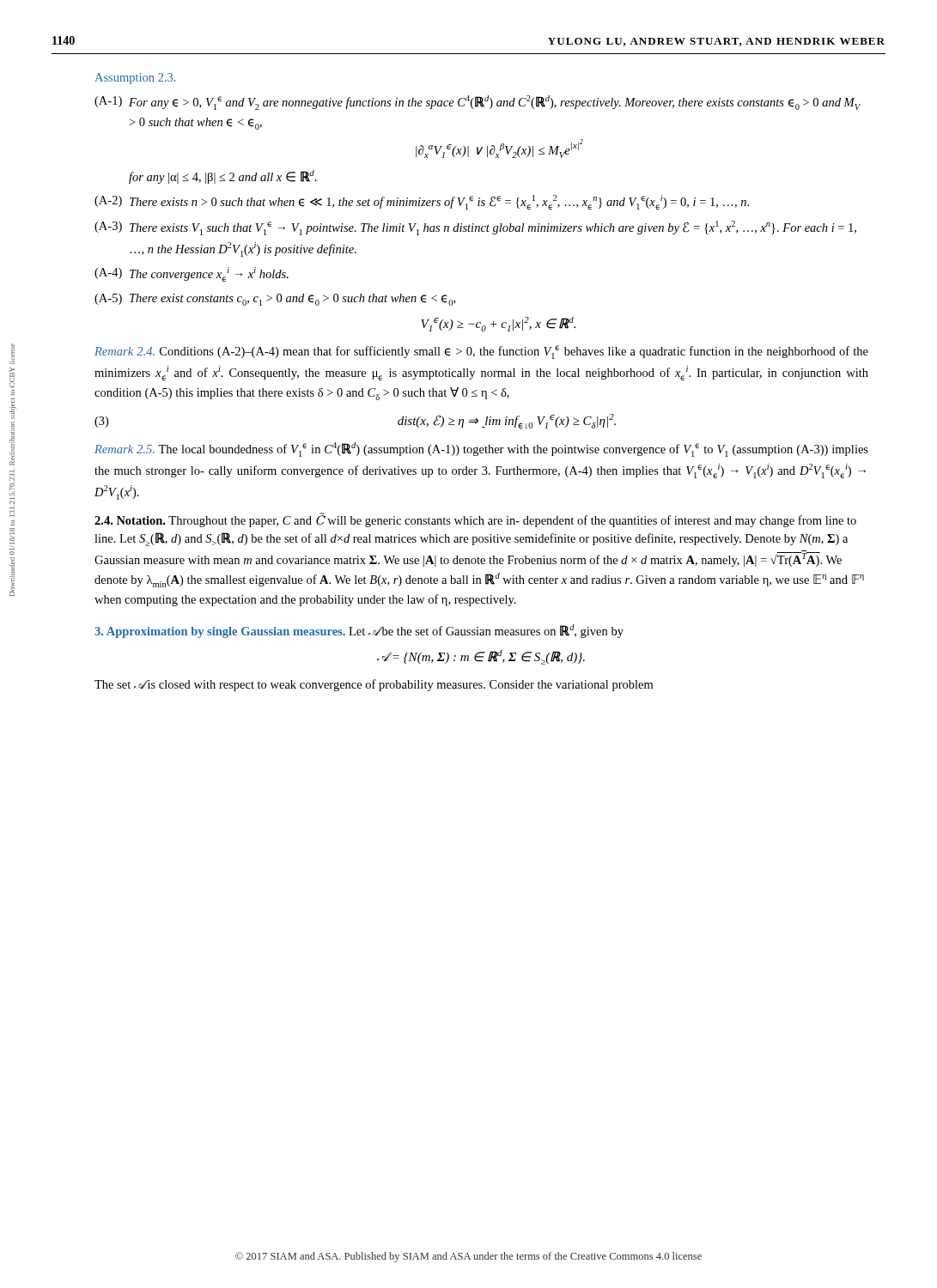This screenshot has width=937, height=1288.
Task: Navigate to the text block starting "Remark 2.4. Conditions (A-2)–(A-4)"
Action: pos(481,372)
